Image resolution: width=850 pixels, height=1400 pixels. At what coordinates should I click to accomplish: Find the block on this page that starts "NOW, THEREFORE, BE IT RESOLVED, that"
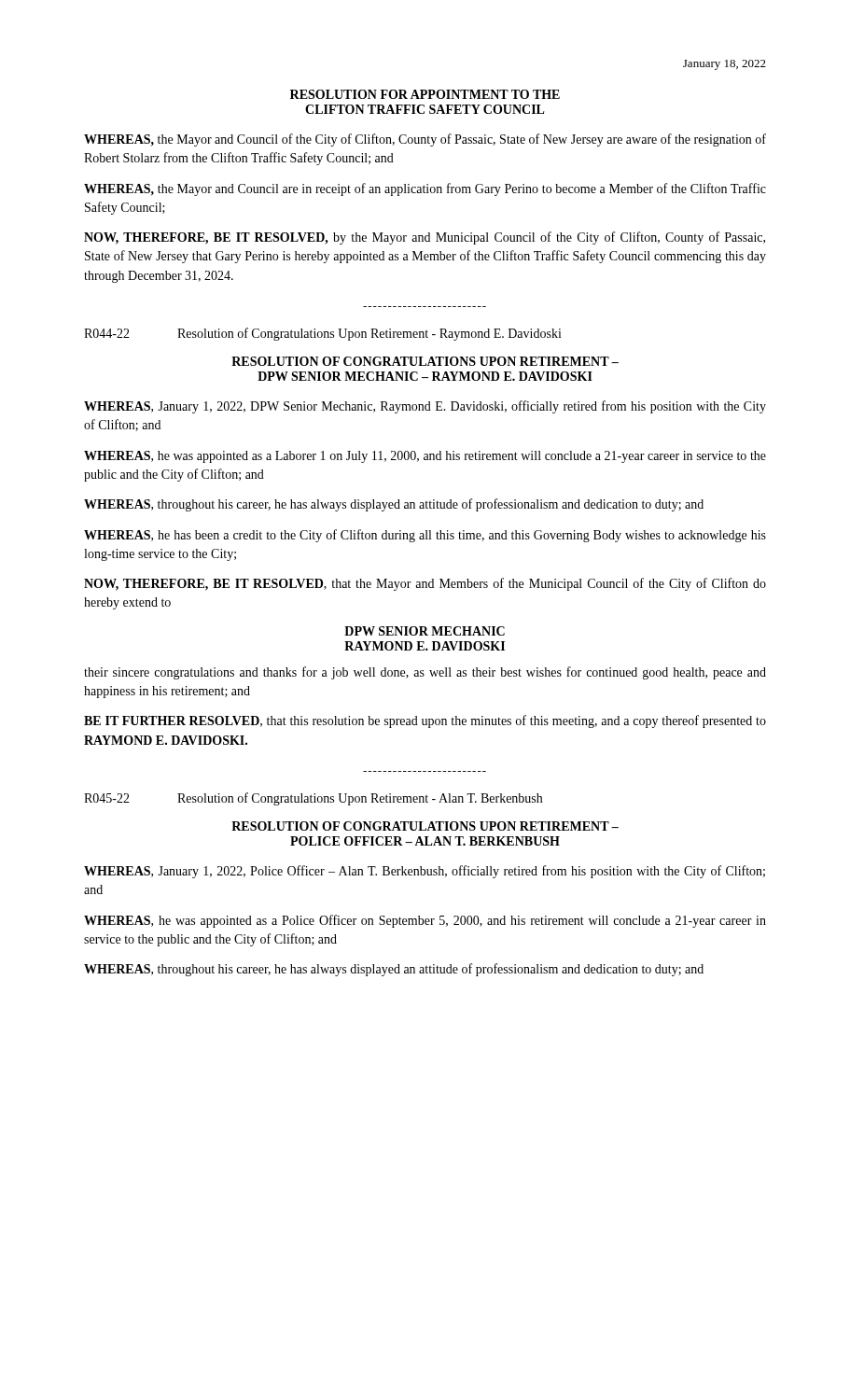425,593
